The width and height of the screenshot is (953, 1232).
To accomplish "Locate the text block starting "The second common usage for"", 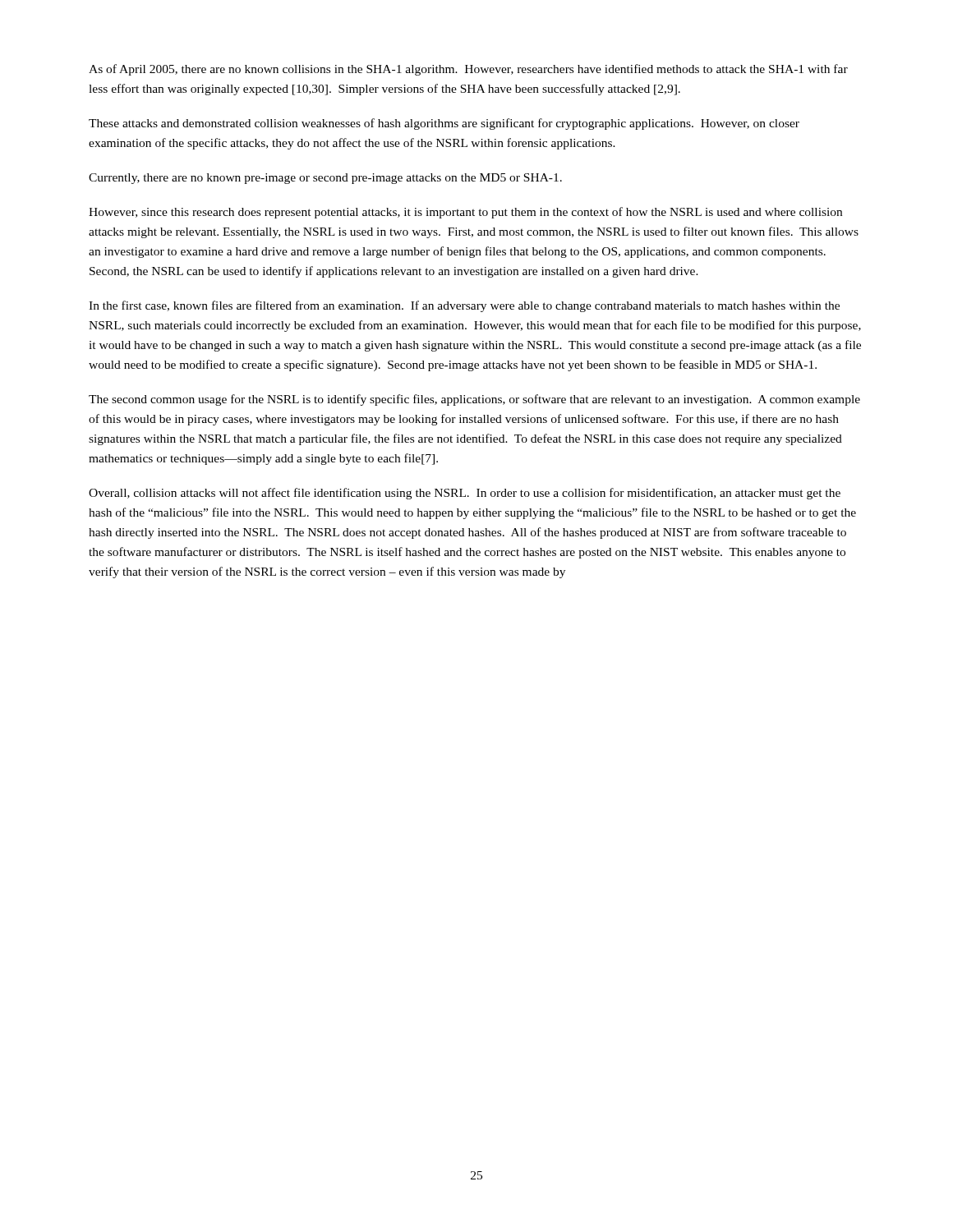I will (x=474, y=428).
